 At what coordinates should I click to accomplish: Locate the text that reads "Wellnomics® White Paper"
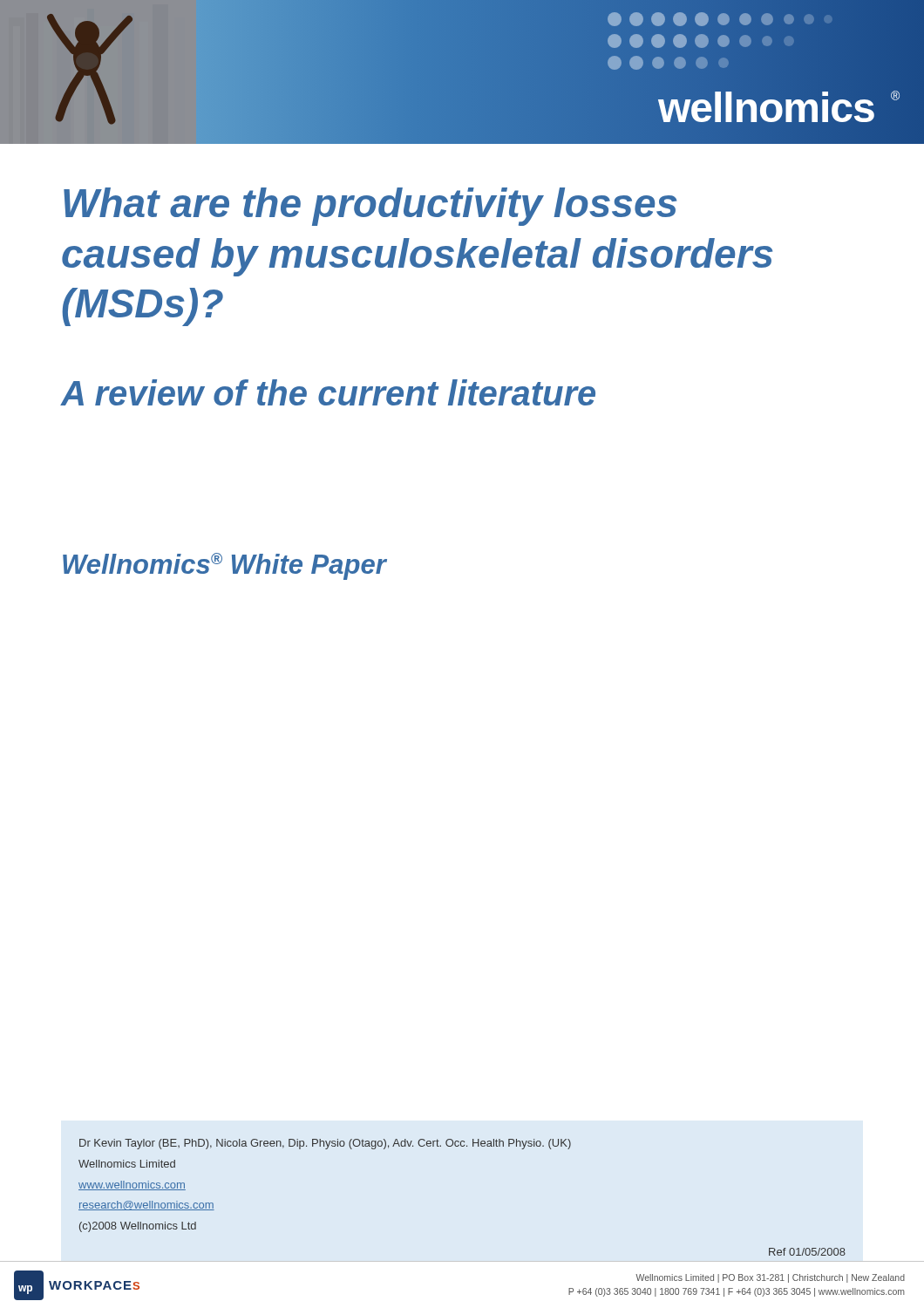pyautogui.click(x=270, y=565)
